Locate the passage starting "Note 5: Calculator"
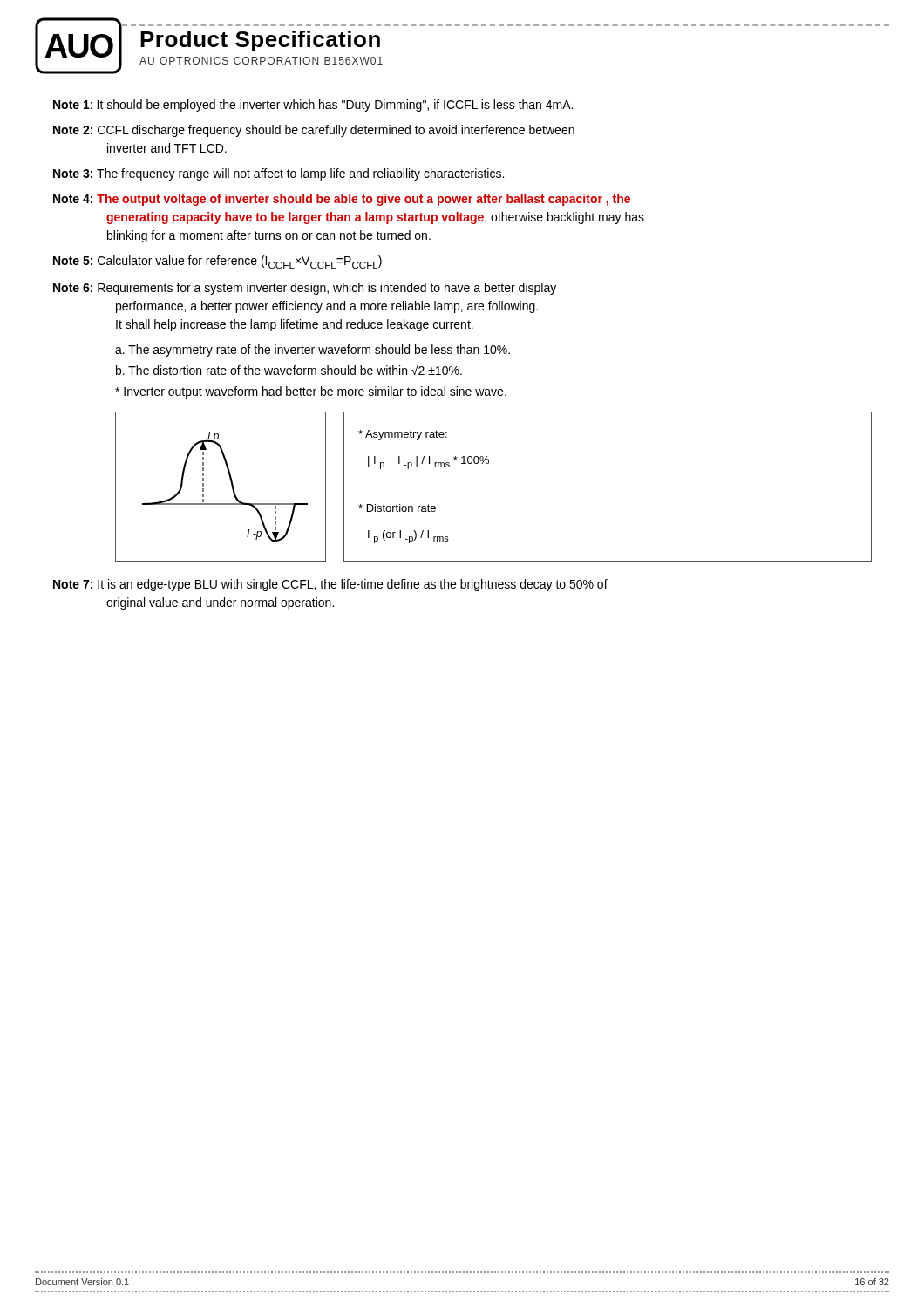The height and width of the screenshot is (1308, 924). click(217, 262)
